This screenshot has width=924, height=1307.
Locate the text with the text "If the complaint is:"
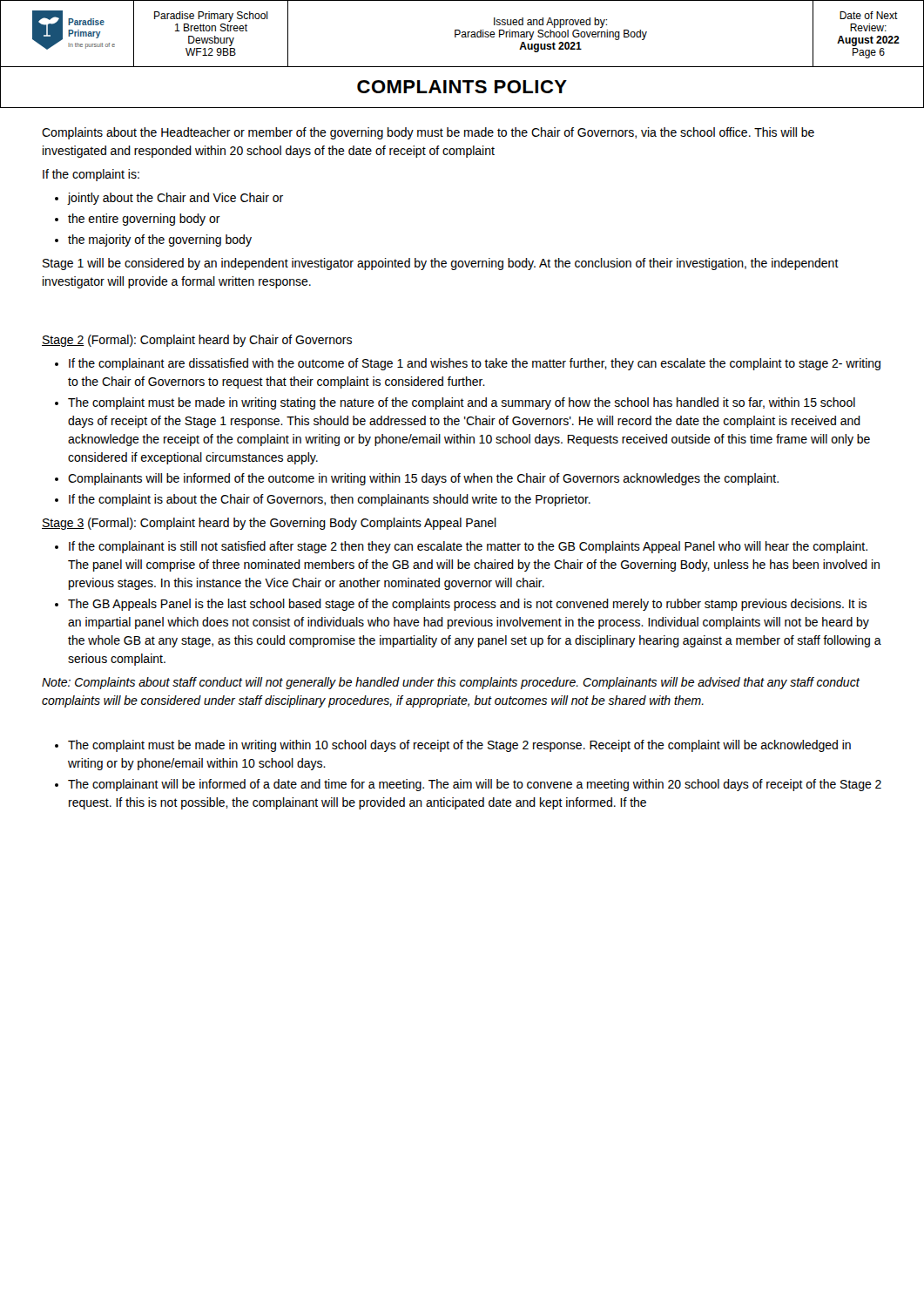pos(91,174)
